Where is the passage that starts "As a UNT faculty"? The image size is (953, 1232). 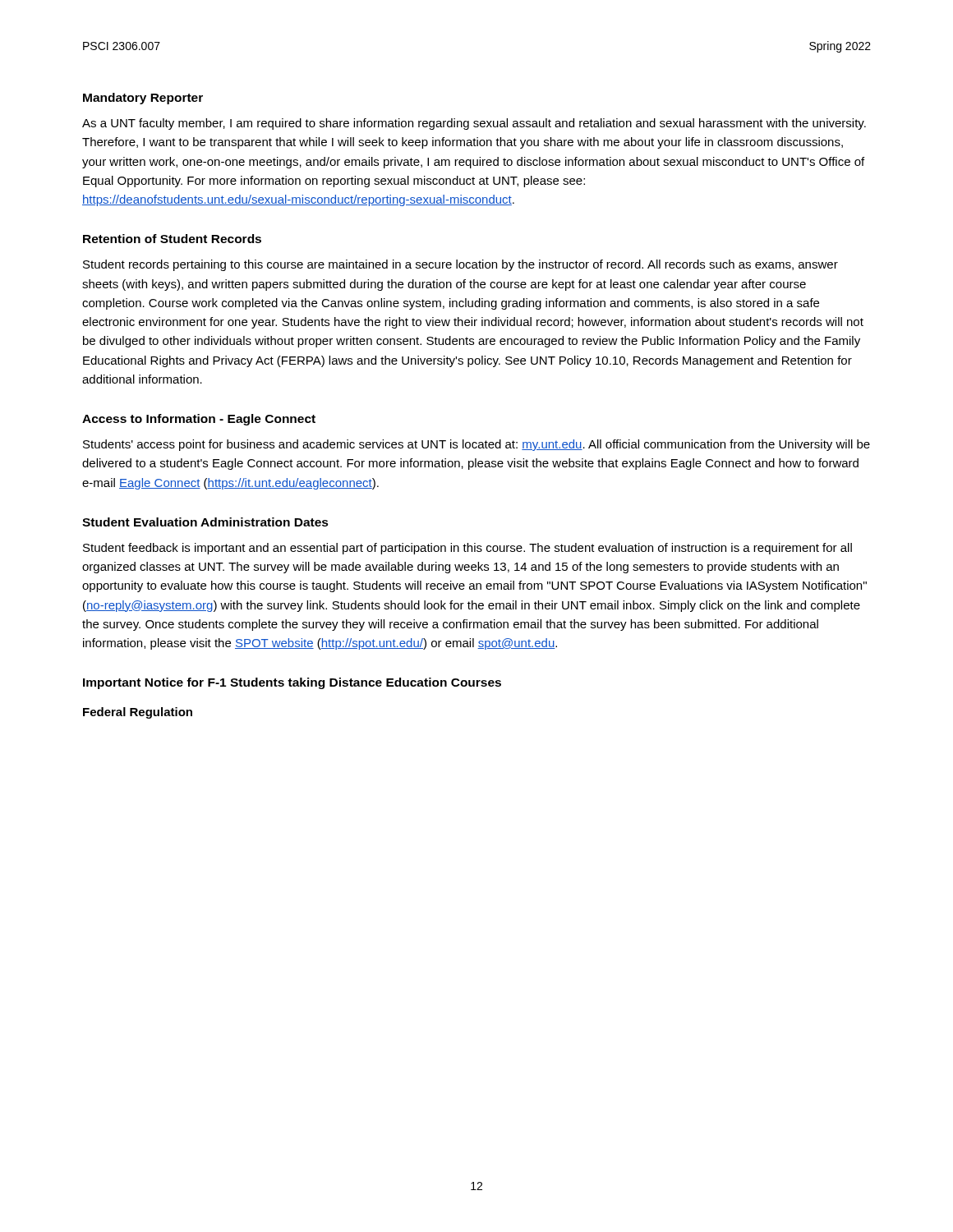(474, 161)
